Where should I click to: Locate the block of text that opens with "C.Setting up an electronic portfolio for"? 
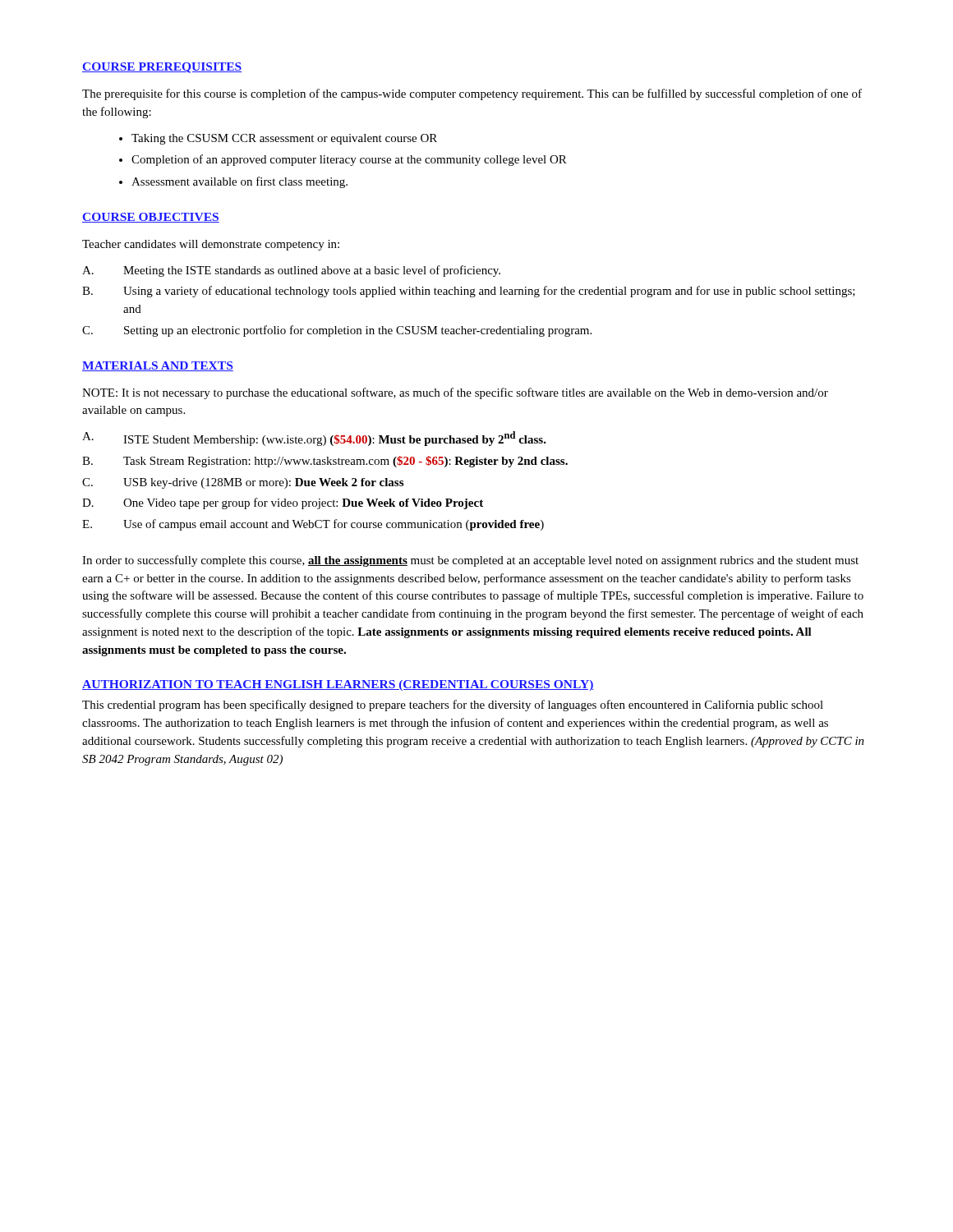[476, 331]
